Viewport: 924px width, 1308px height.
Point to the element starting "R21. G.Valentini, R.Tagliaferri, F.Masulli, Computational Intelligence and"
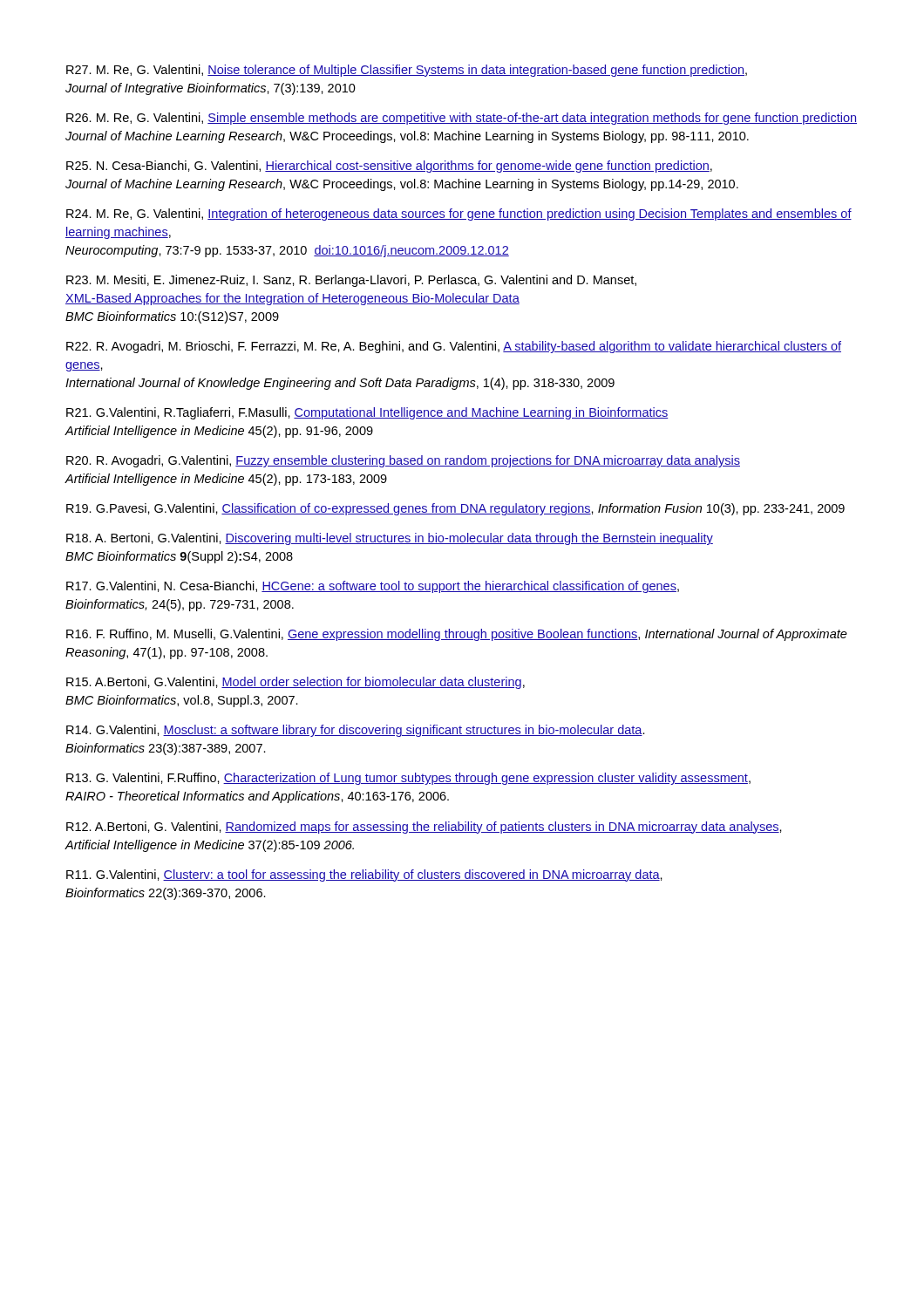tap(367, 422)
